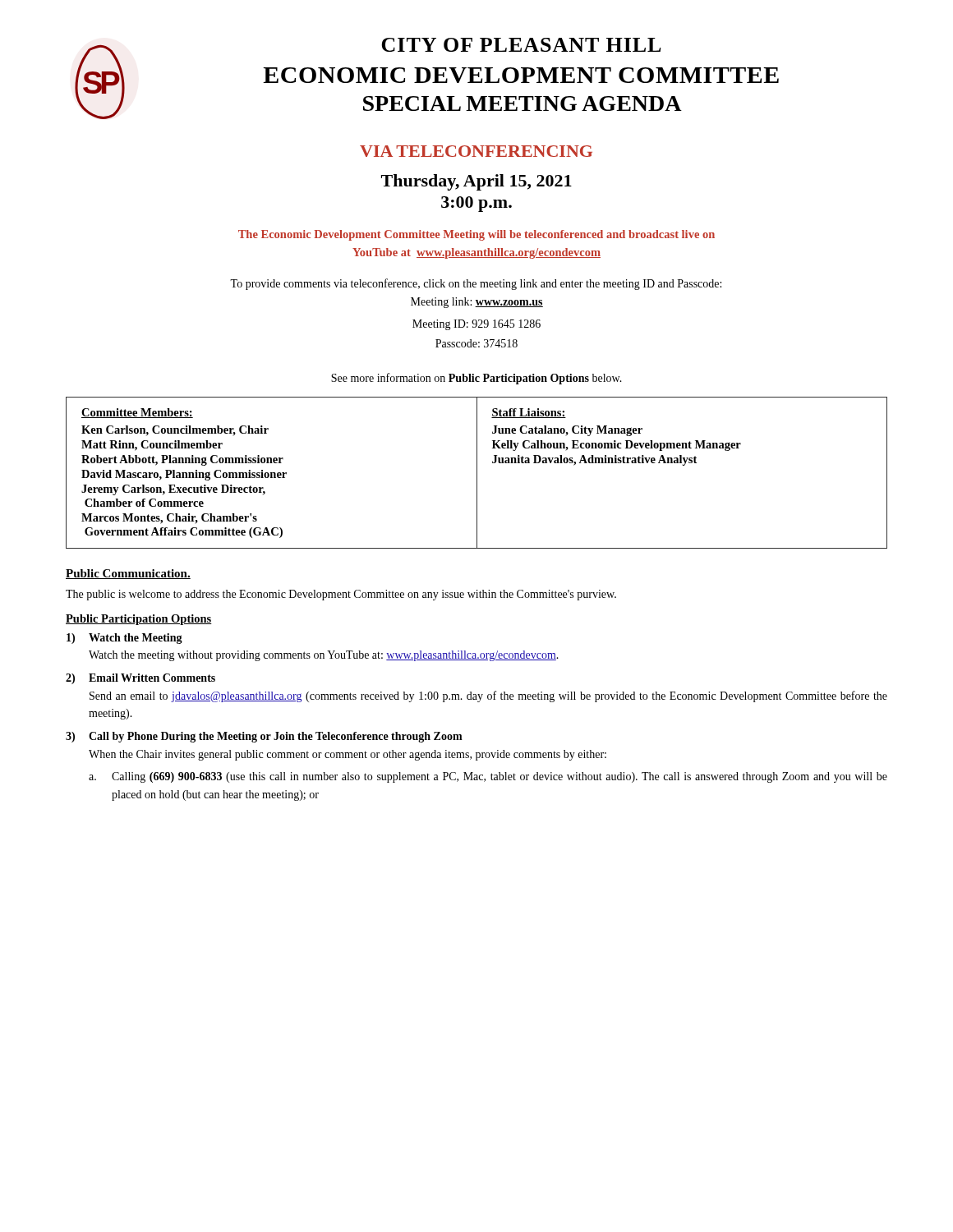Find a table
The height and width of the screenshot is (1232, 953).
(476, 473)
